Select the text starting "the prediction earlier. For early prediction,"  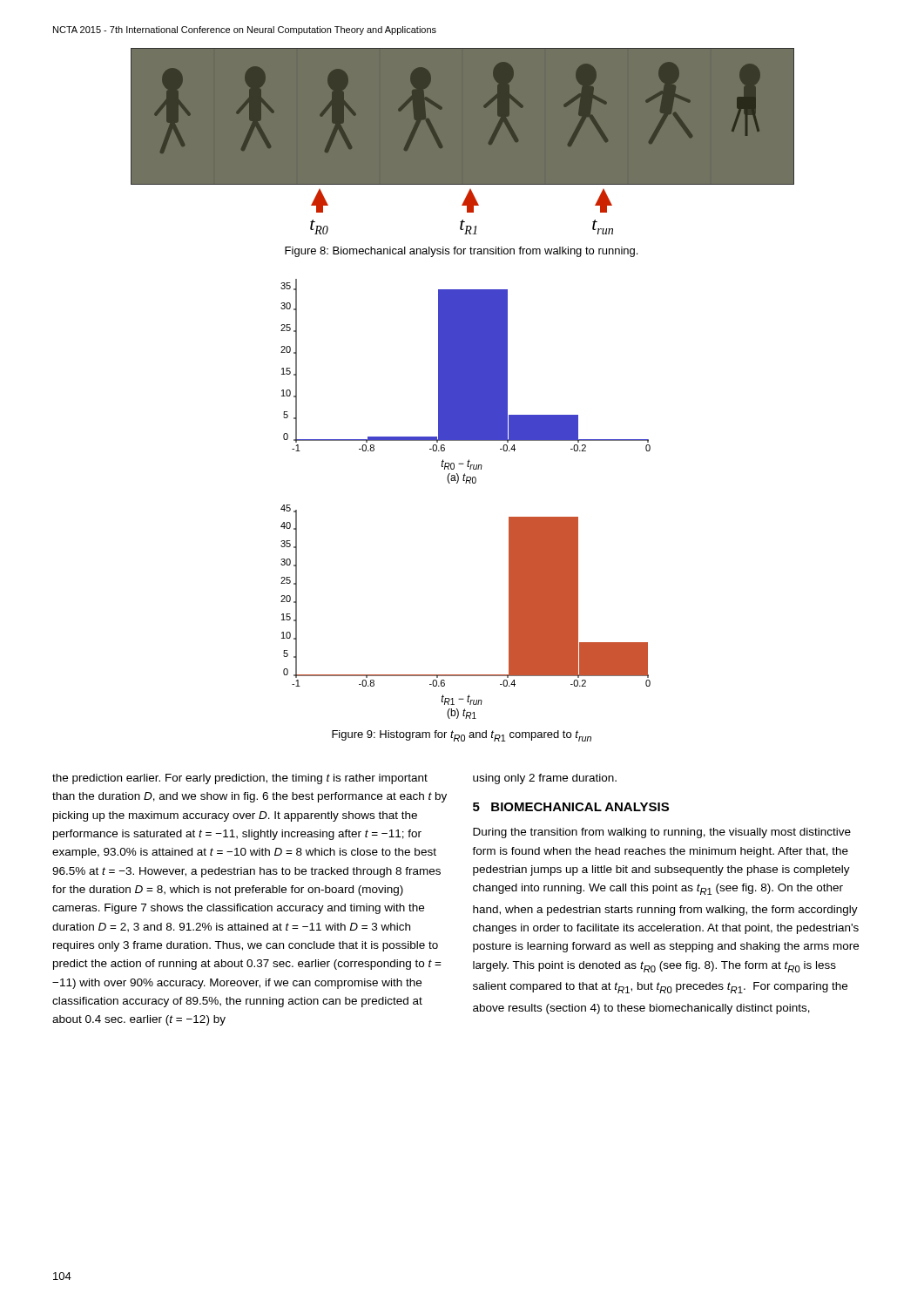(250, 898)
